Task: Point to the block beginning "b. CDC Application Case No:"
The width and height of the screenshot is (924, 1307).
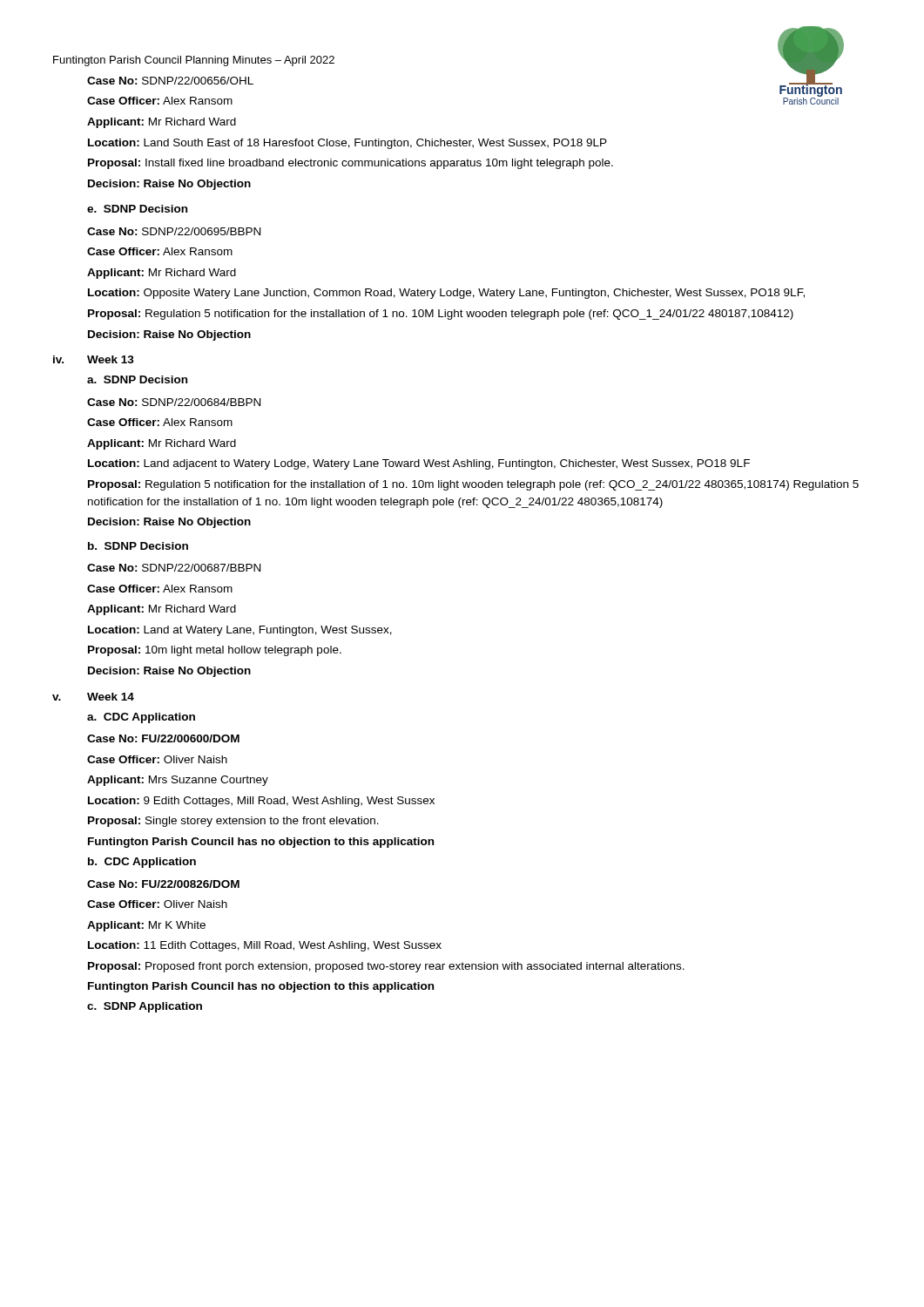Action: tap(142, 863)
